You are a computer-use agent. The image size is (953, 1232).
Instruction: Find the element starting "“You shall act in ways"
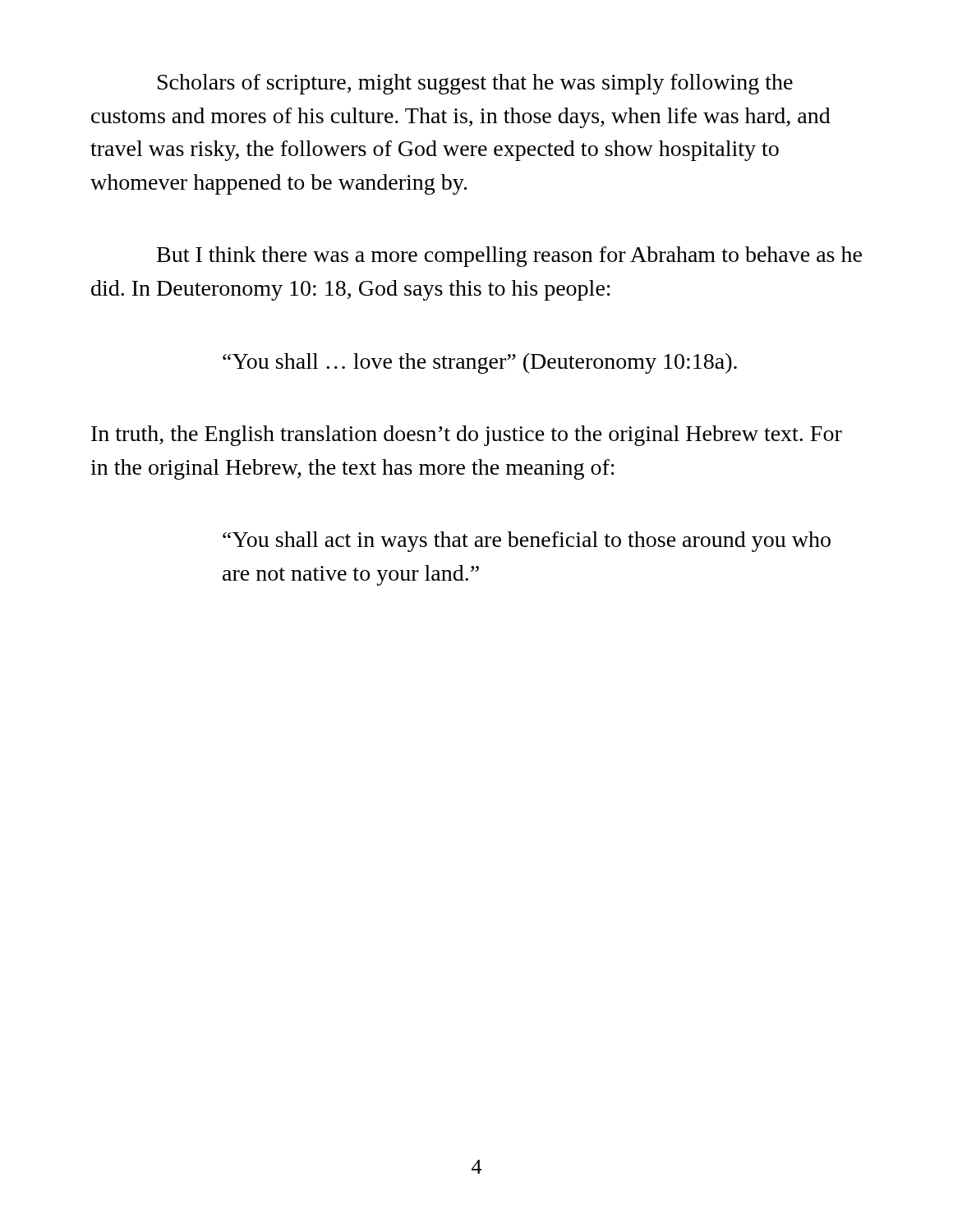pos(542,557)
